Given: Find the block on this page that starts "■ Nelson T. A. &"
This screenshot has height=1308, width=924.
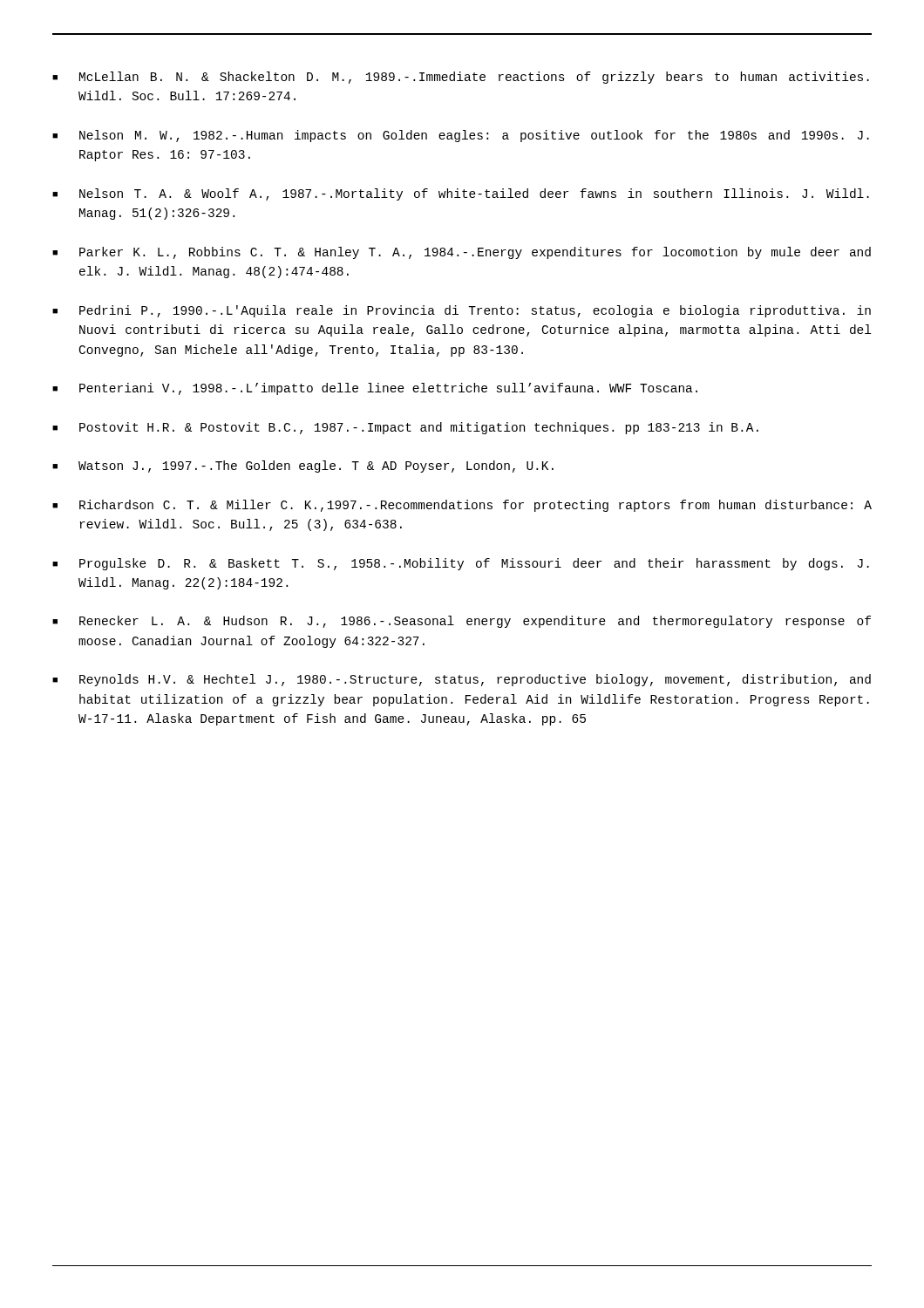Looking at the screenshot, I should [462, 204].
